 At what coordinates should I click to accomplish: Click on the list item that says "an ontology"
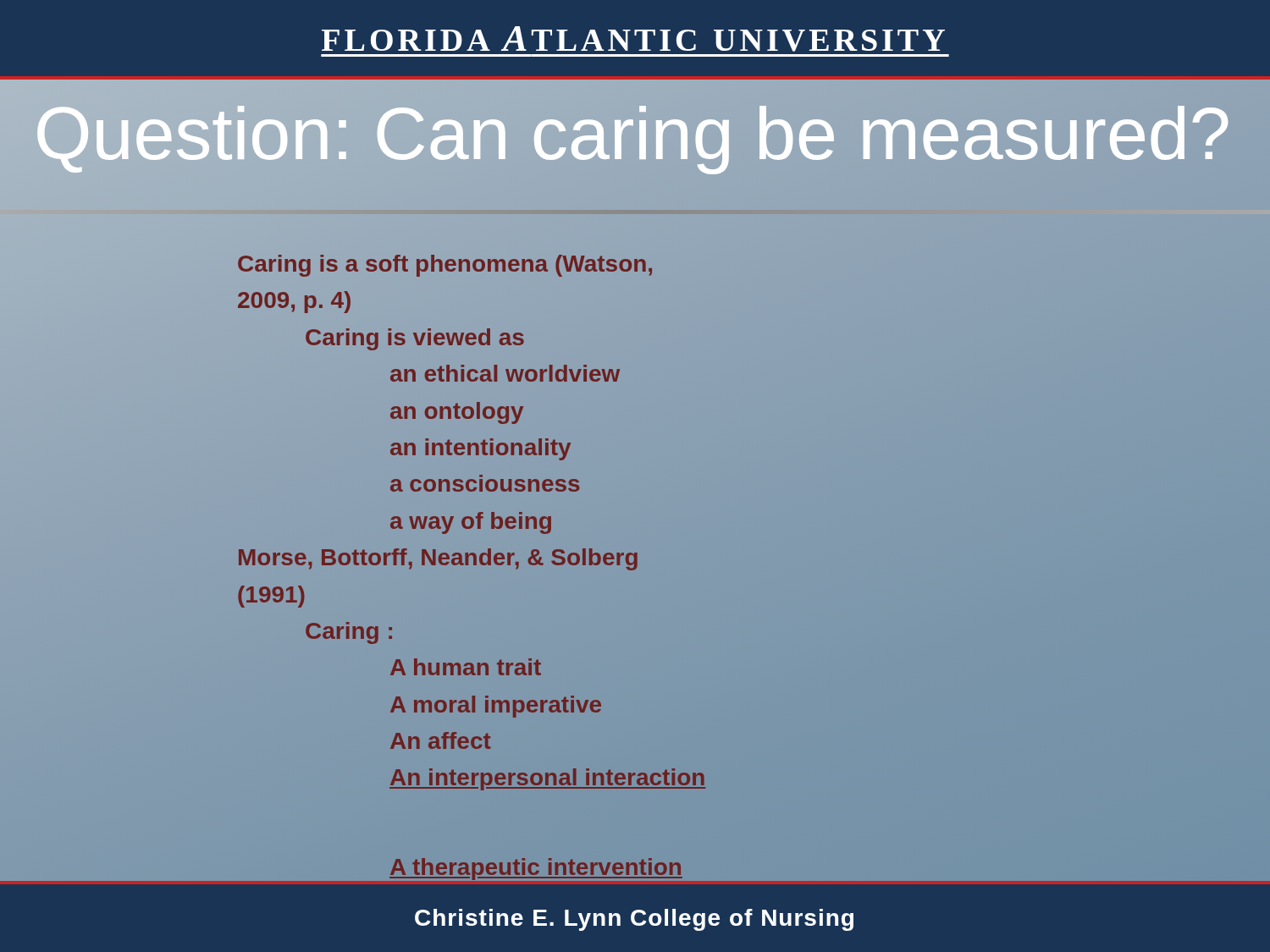click(x=457, y=410)
